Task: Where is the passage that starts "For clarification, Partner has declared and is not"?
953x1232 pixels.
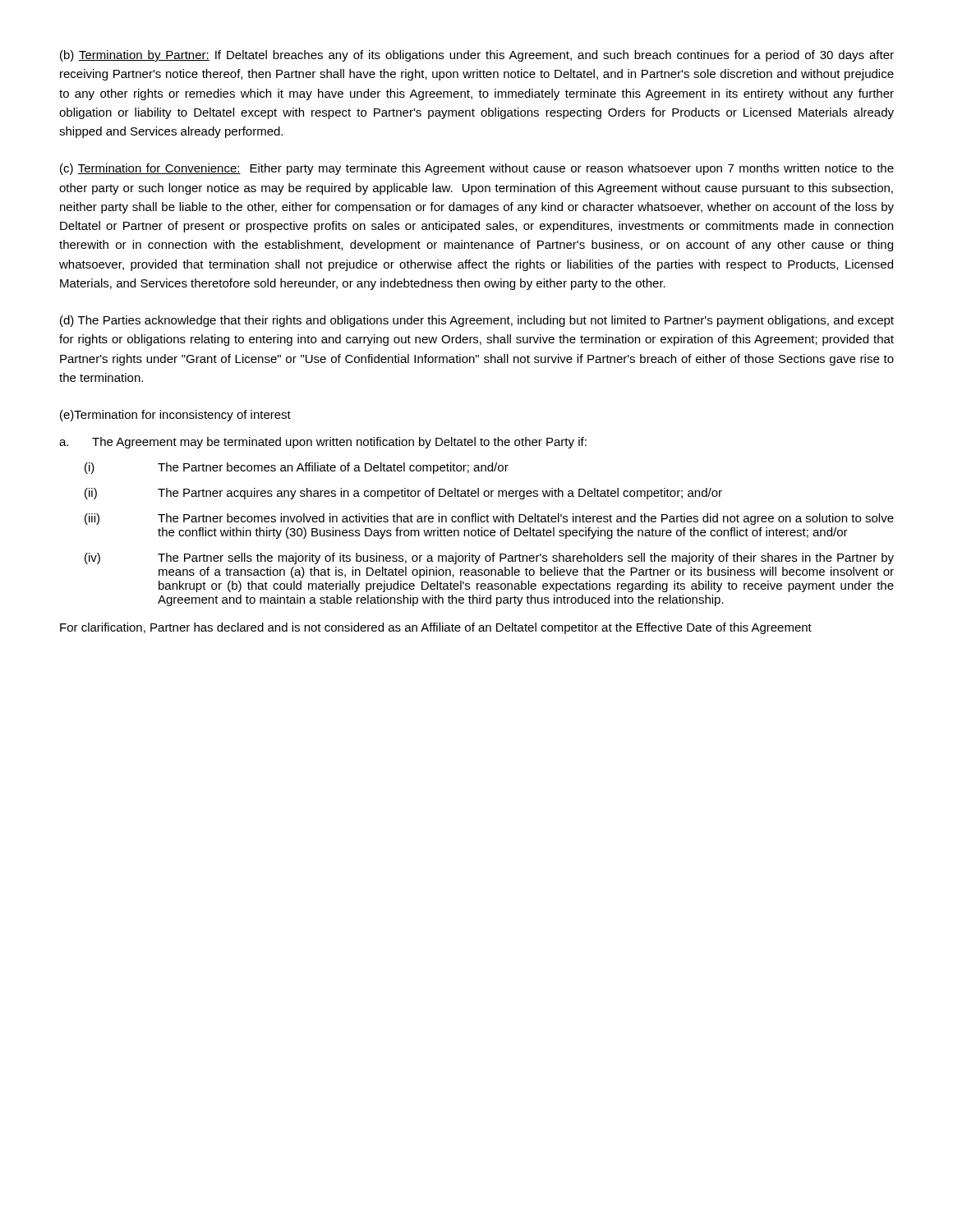Action: pos(435,627)
